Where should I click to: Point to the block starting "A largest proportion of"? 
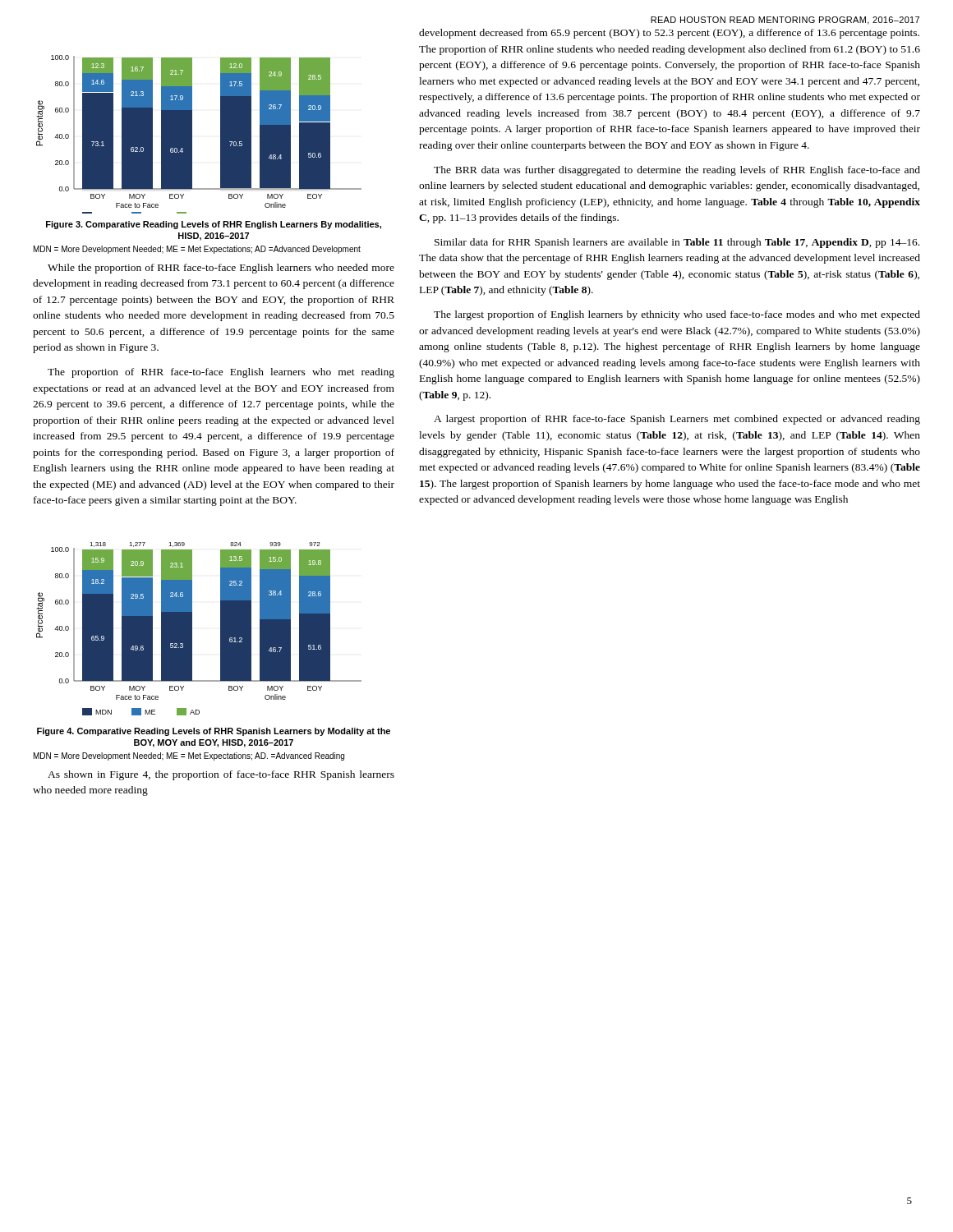click(670, 459)
